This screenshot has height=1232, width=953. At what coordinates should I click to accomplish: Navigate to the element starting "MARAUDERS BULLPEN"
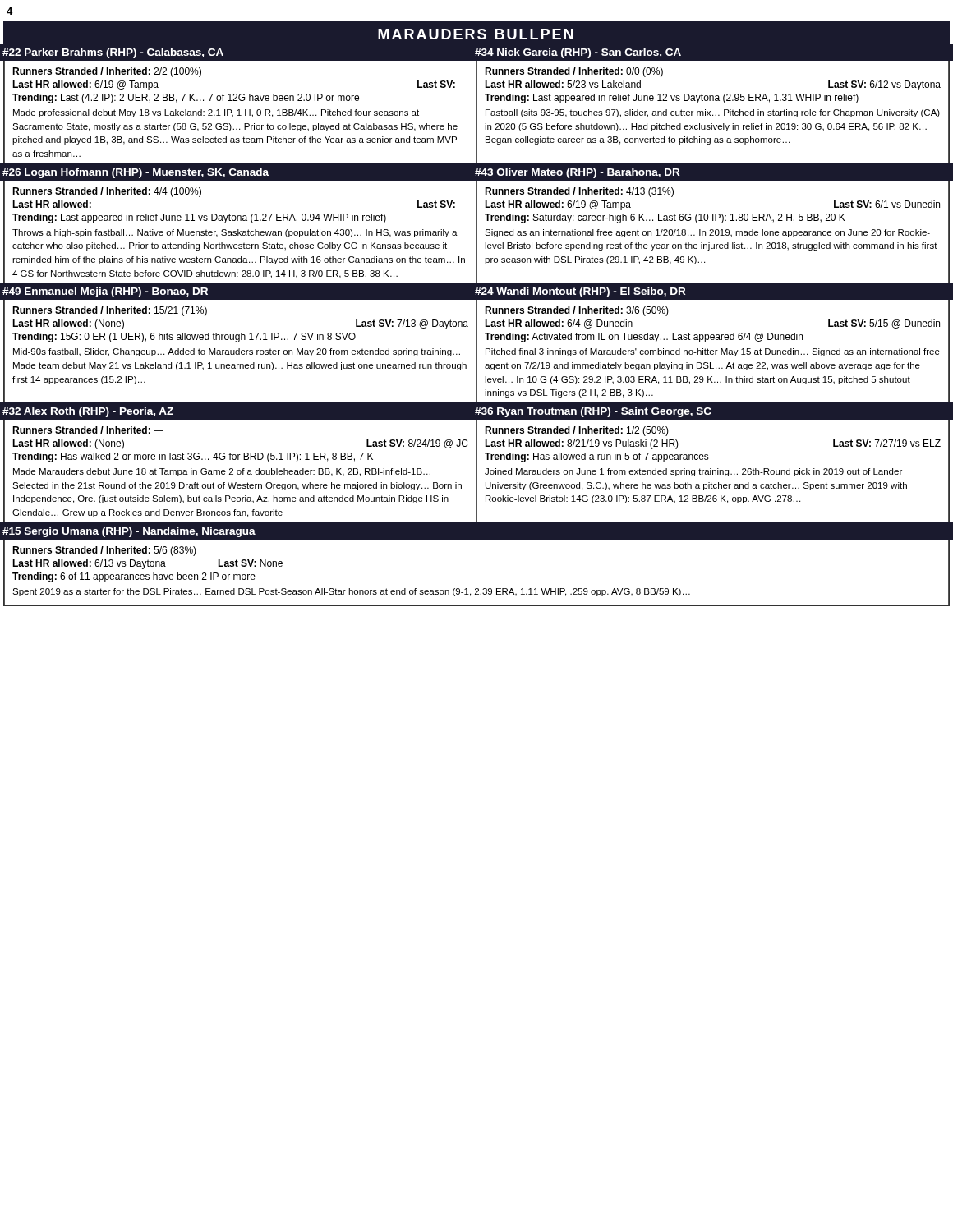pos(476,34)
